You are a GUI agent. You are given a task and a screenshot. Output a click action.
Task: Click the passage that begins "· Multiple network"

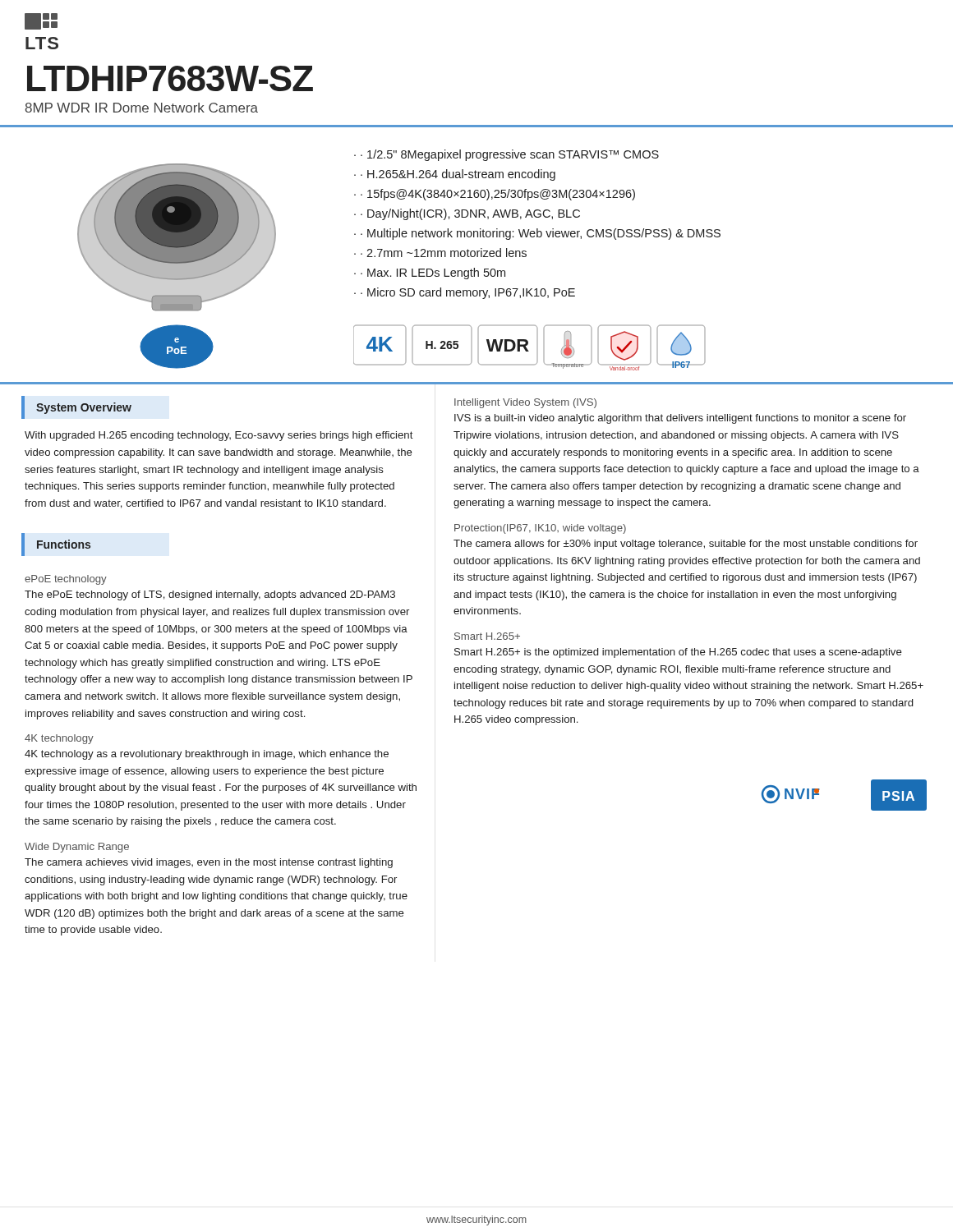pos(540,233)
